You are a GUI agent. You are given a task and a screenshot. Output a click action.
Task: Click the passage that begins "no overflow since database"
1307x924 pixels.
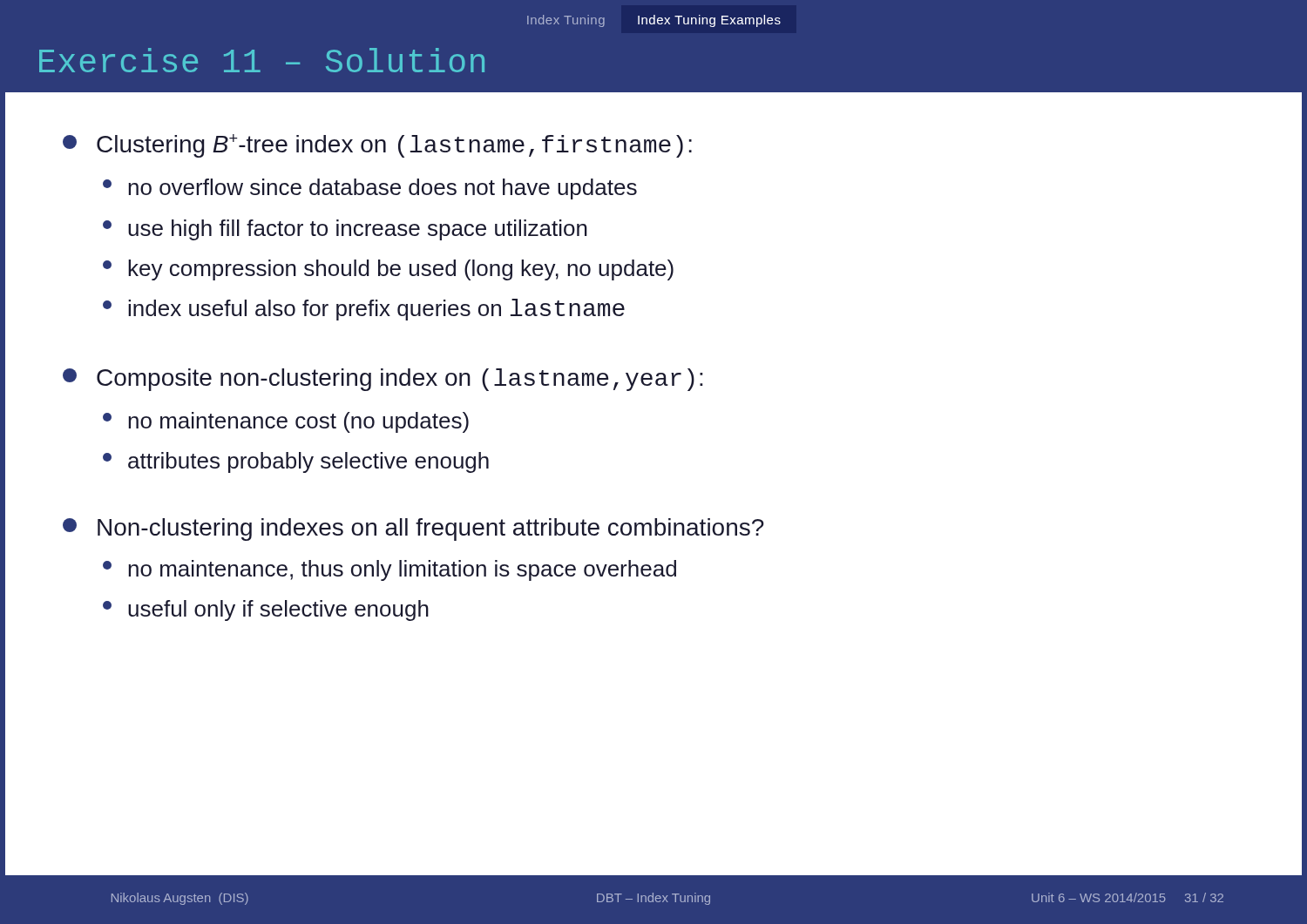pos(370,188)
